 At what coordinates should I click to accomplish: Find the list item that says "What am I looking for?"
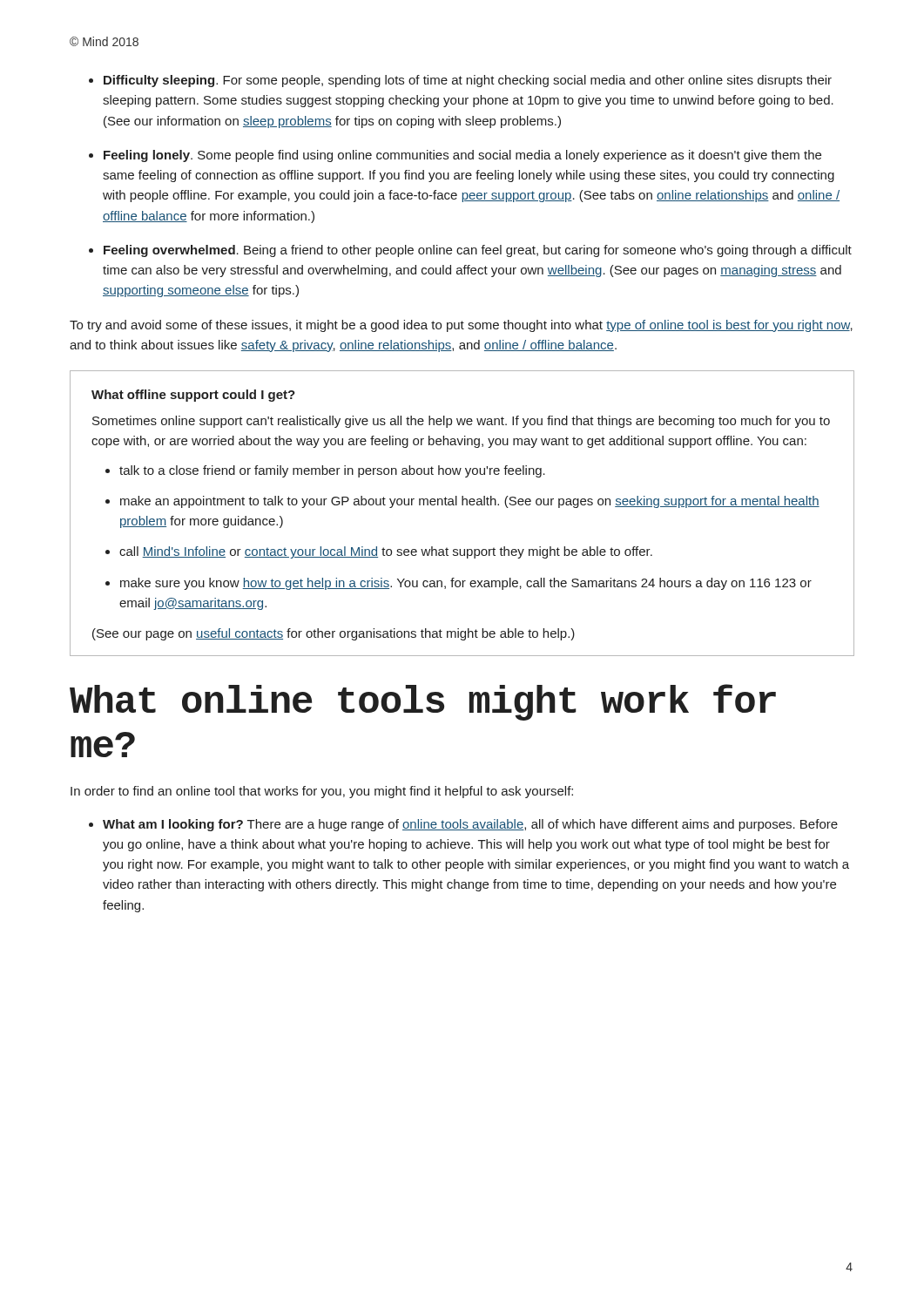(476, 864)
